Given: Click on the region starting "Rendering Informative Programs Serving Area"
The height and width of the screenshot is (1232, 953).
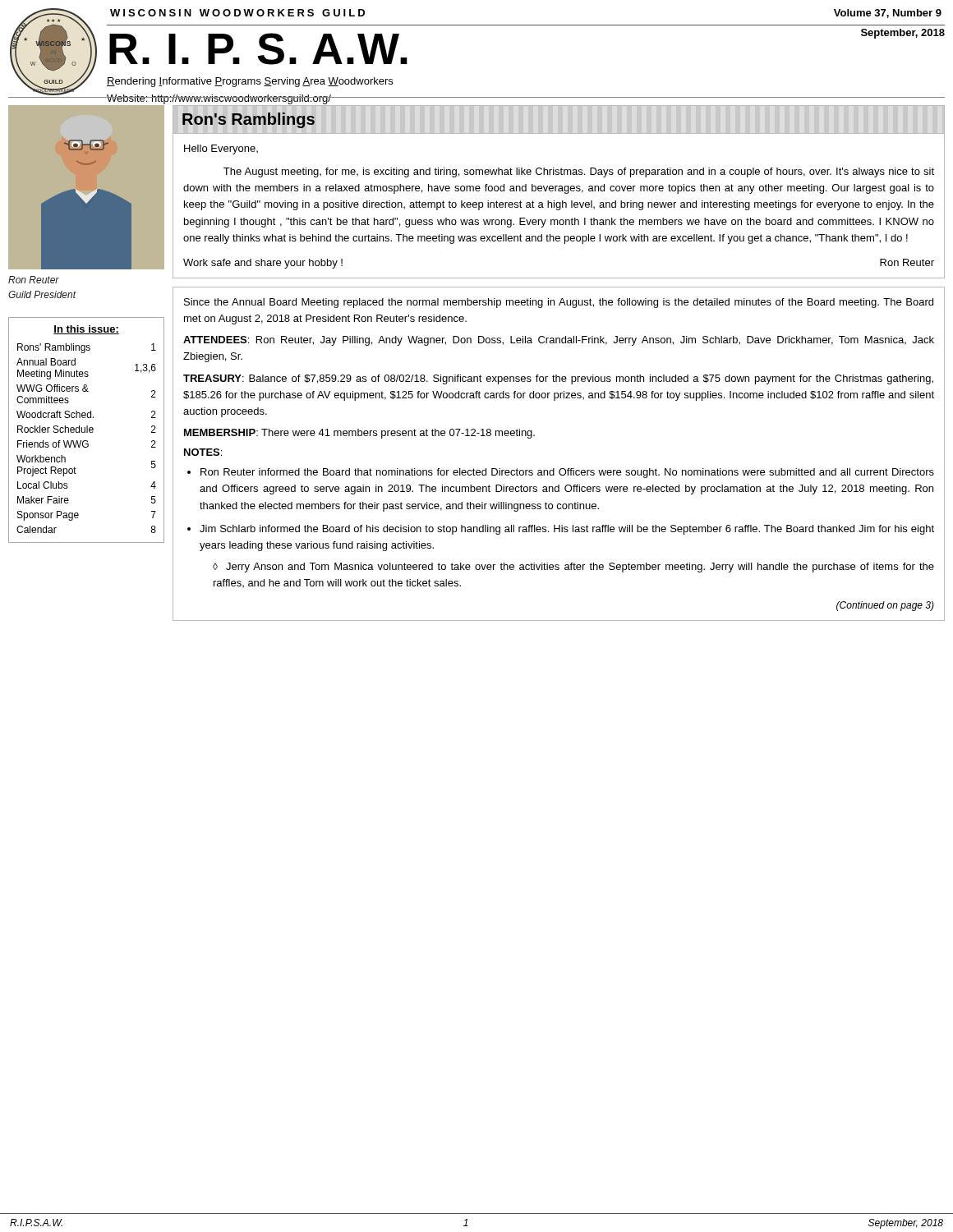Looking at the screenshot, I should pyautogui.click(x=250, y=89).
